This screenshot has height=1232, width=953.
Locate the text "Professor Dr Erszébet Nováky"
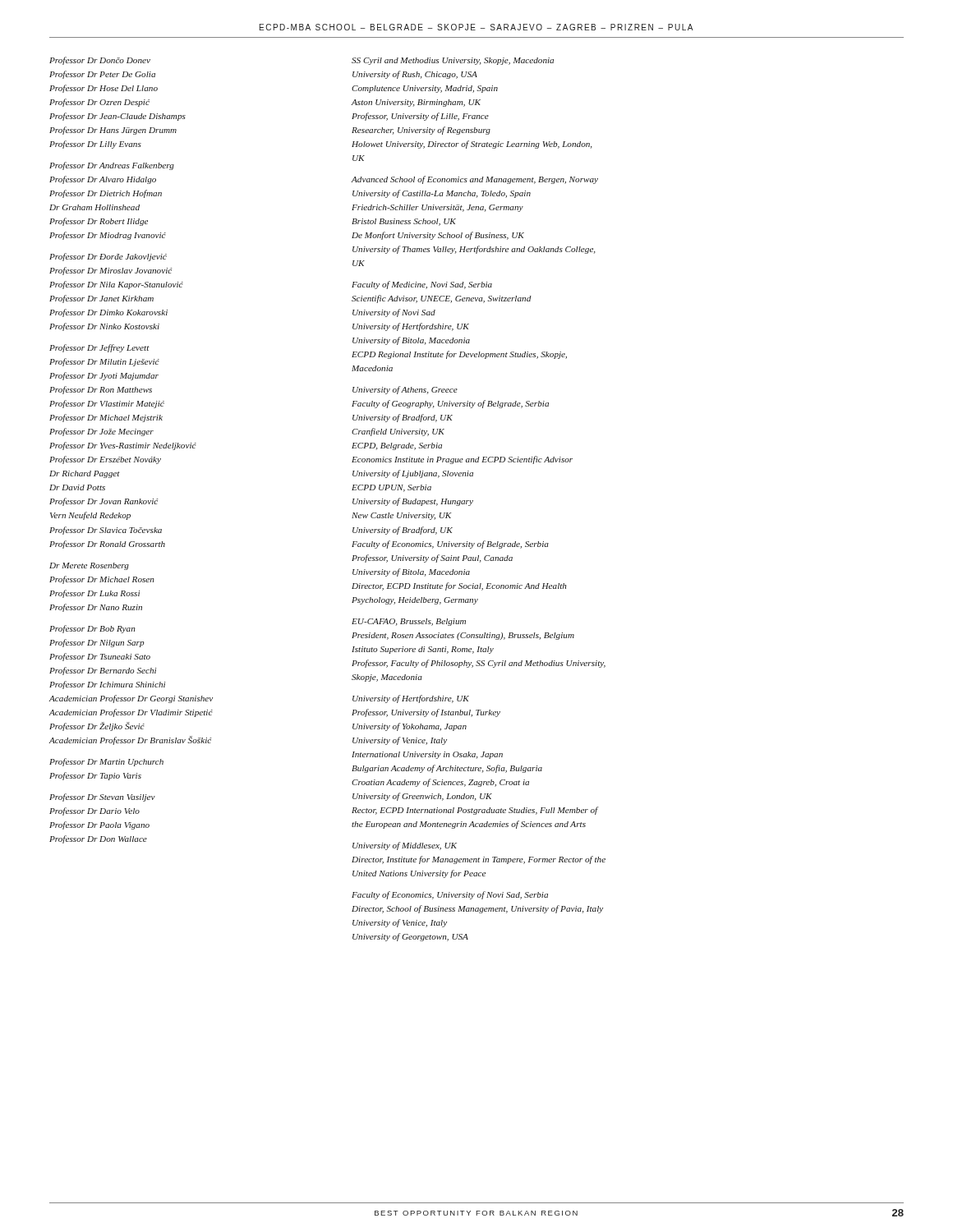[105, 460]
